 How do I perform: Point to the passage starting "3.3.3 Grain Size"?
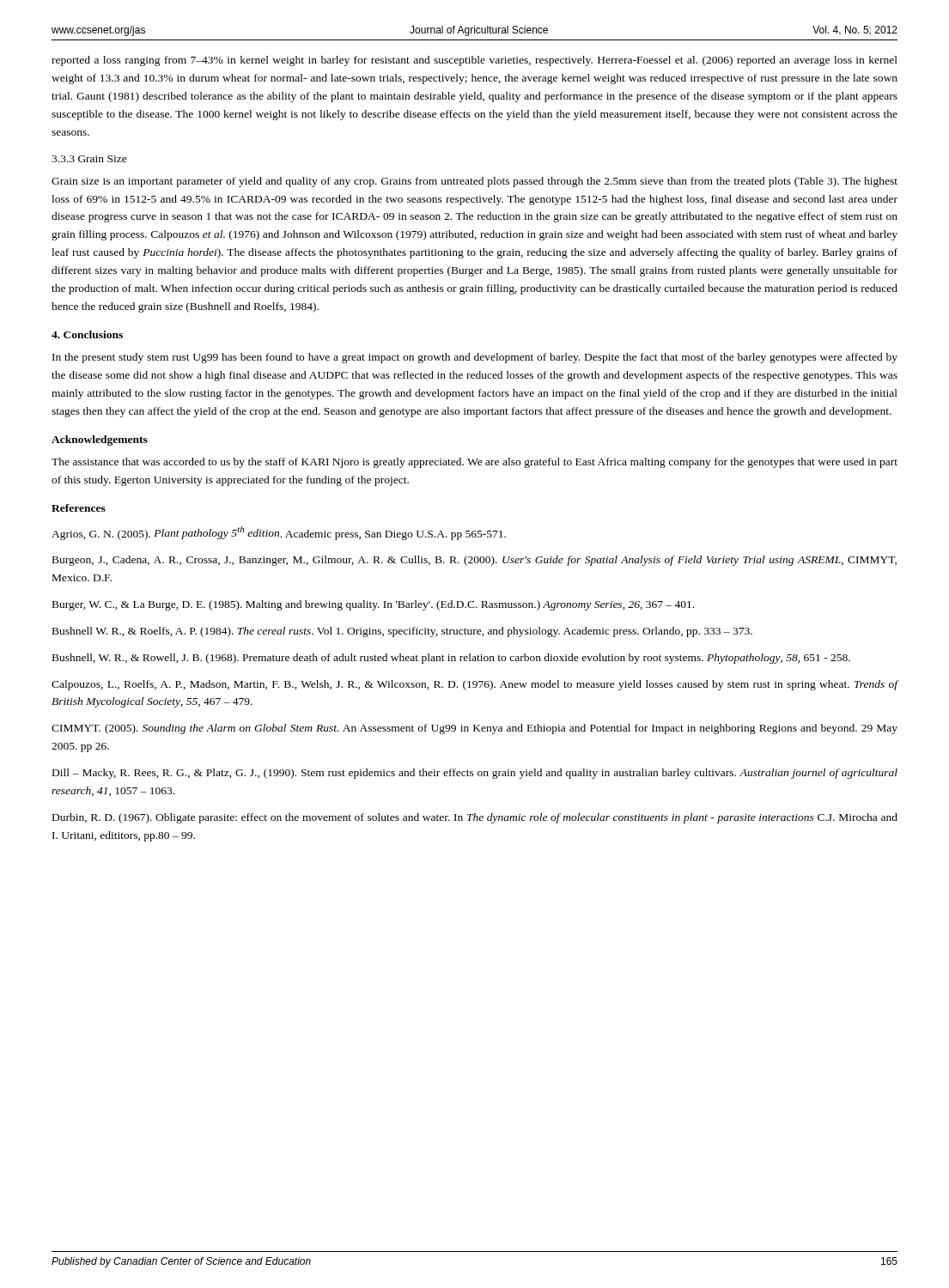pos(89,158)
